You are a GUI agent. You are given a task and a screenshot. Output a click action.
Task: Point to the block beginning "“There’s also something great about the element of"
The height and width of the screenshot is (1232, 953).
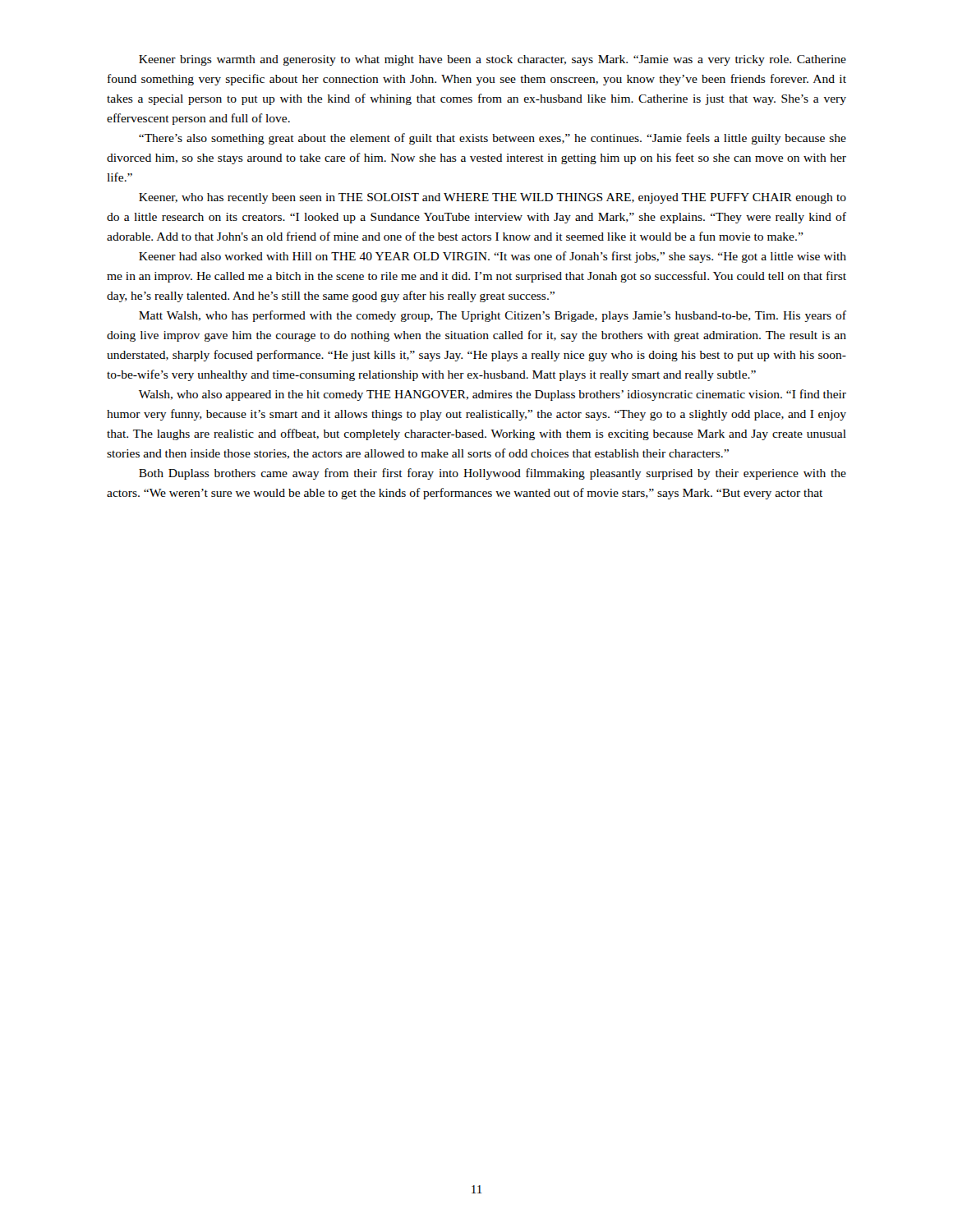coord(476,158)
